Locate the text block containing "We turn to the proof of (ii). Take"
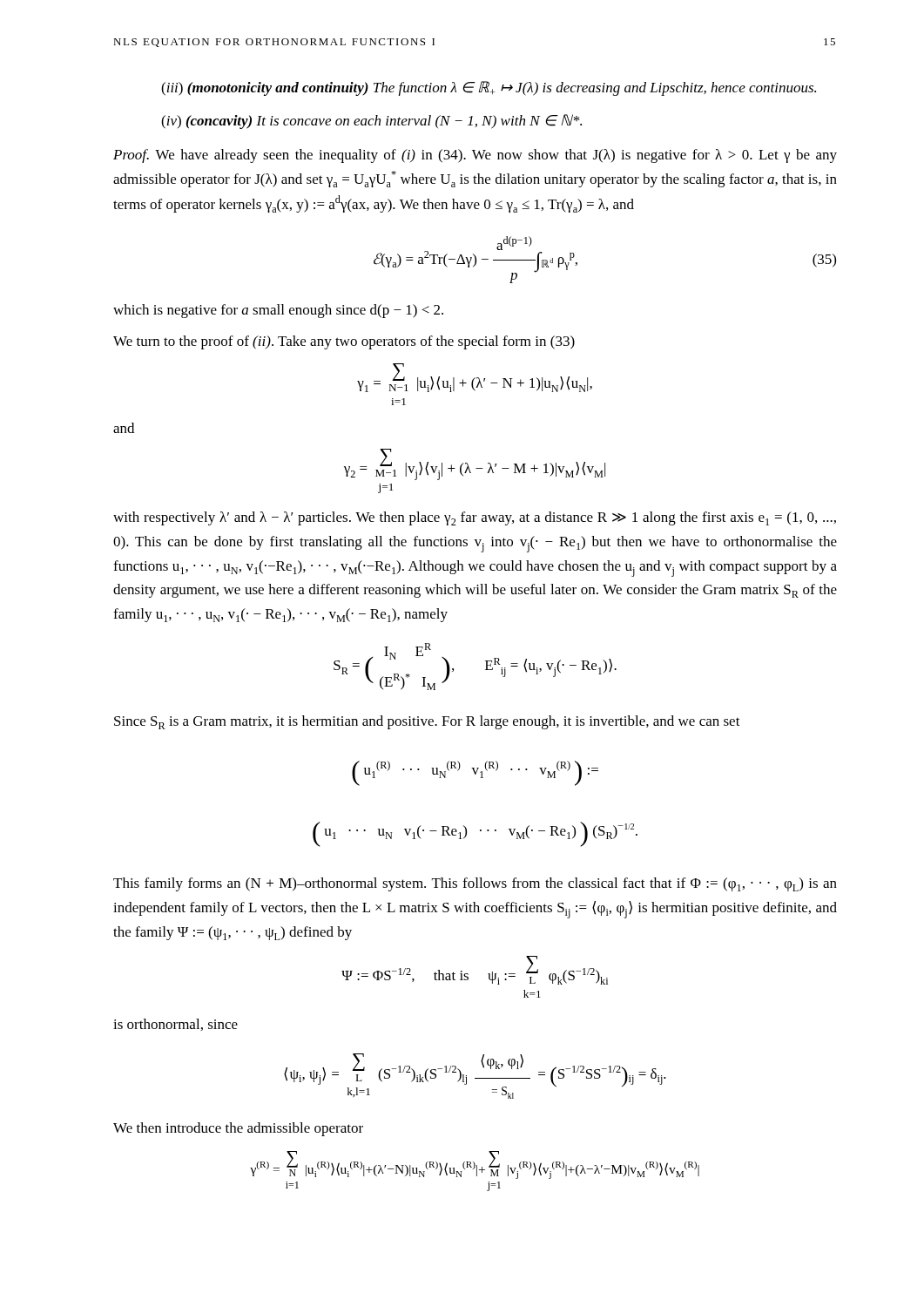The width and height of the screenshot is (924, 1307). (x=344, y=341)
